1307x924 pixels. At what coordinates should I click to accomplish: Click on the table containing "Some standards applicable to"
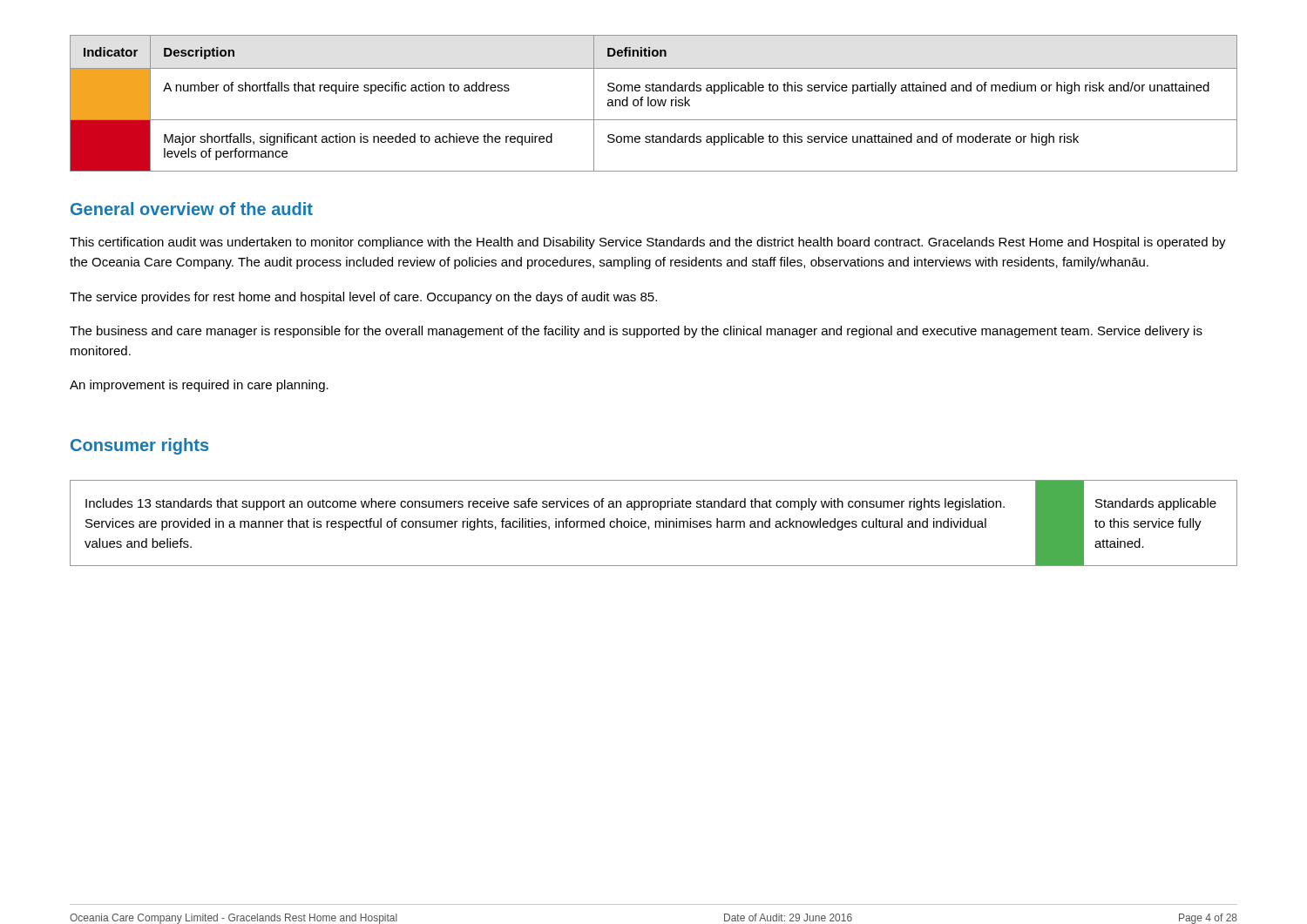pos(654,103)
